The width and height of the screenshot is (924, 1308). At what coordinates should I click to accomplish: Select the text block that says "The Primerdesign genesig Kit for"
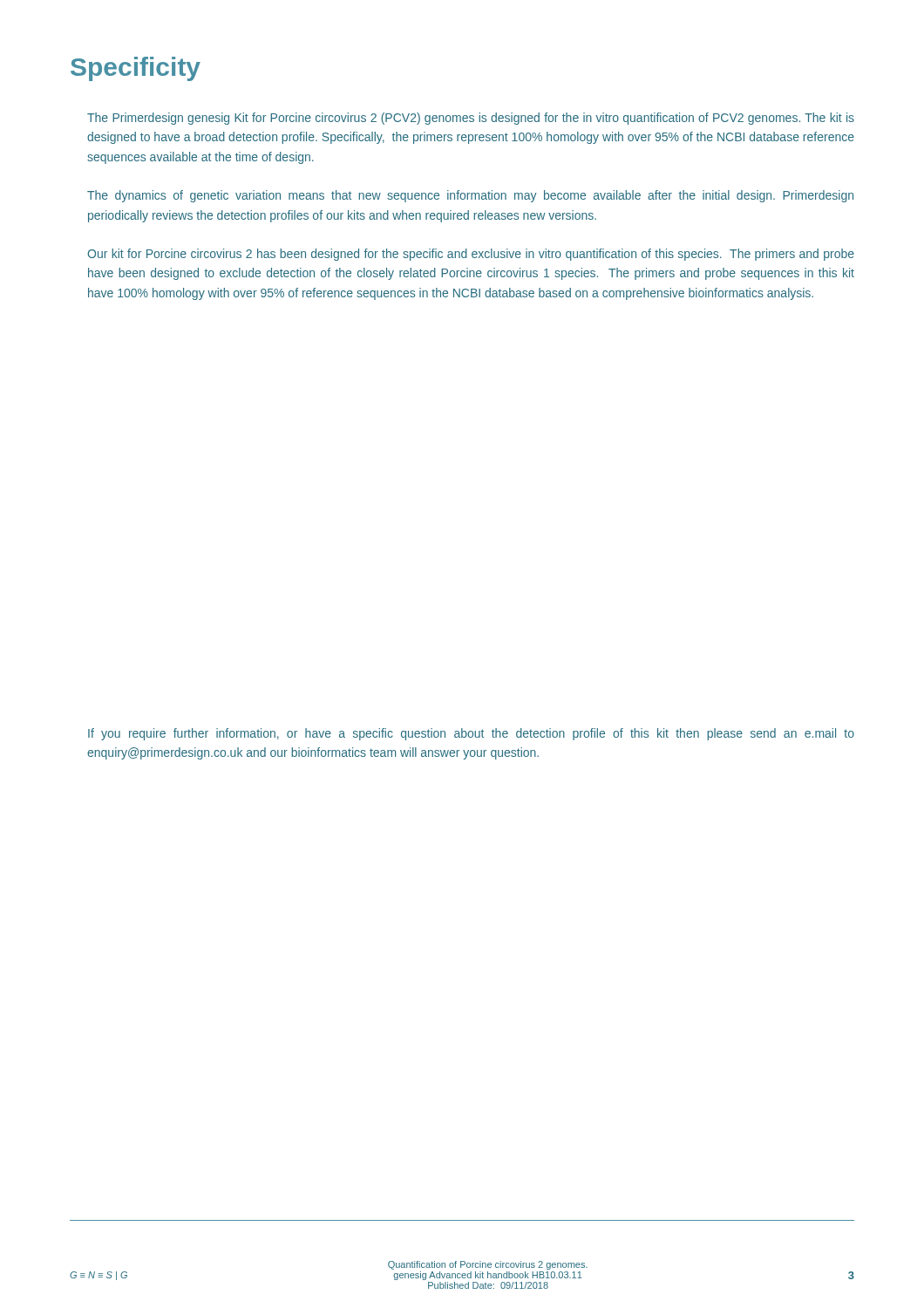pyautogui.click(x=471, y=137)
